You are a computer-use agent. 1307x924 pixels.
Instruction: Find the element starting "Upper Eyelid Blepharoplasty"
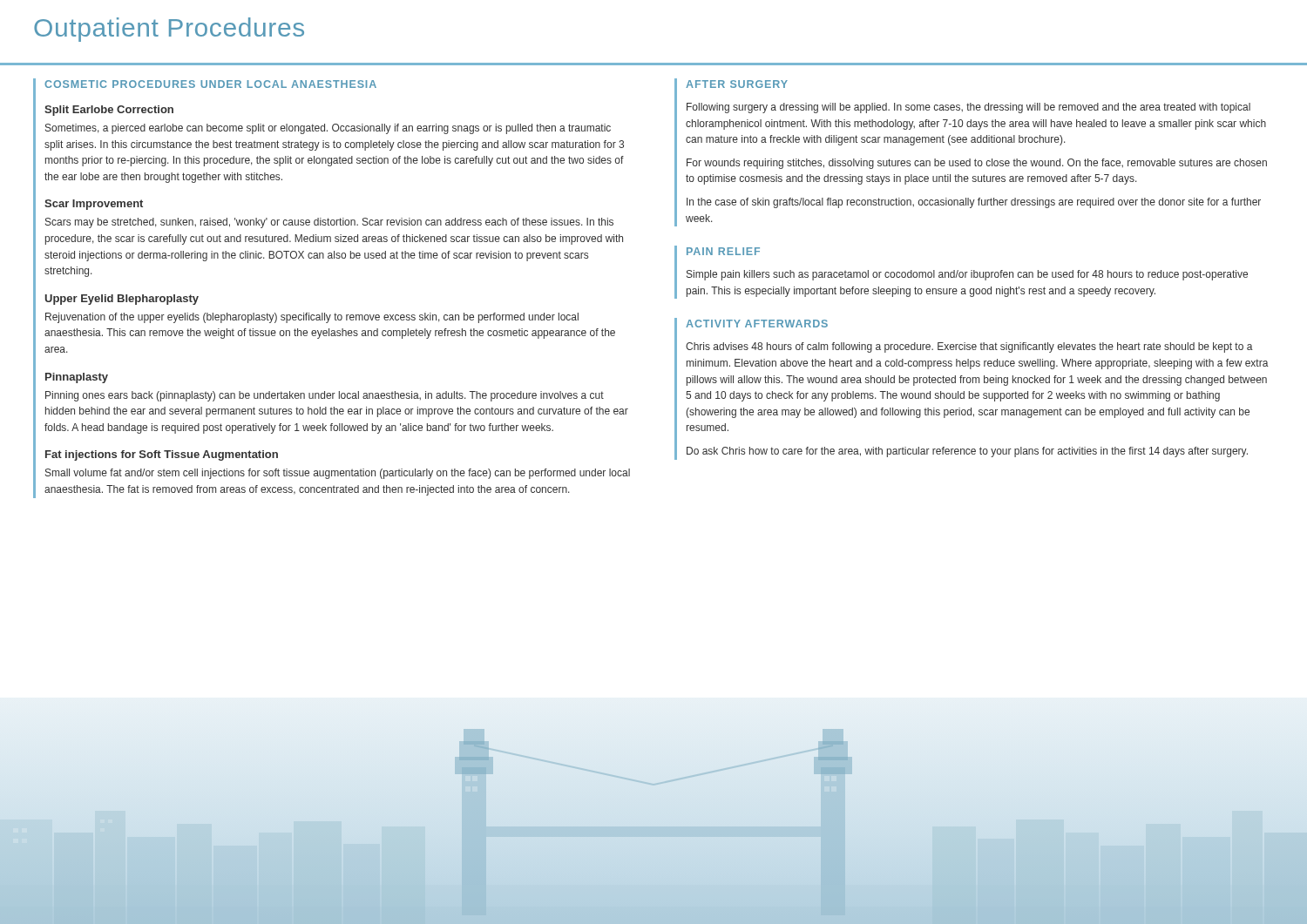(x=122, y=298)
